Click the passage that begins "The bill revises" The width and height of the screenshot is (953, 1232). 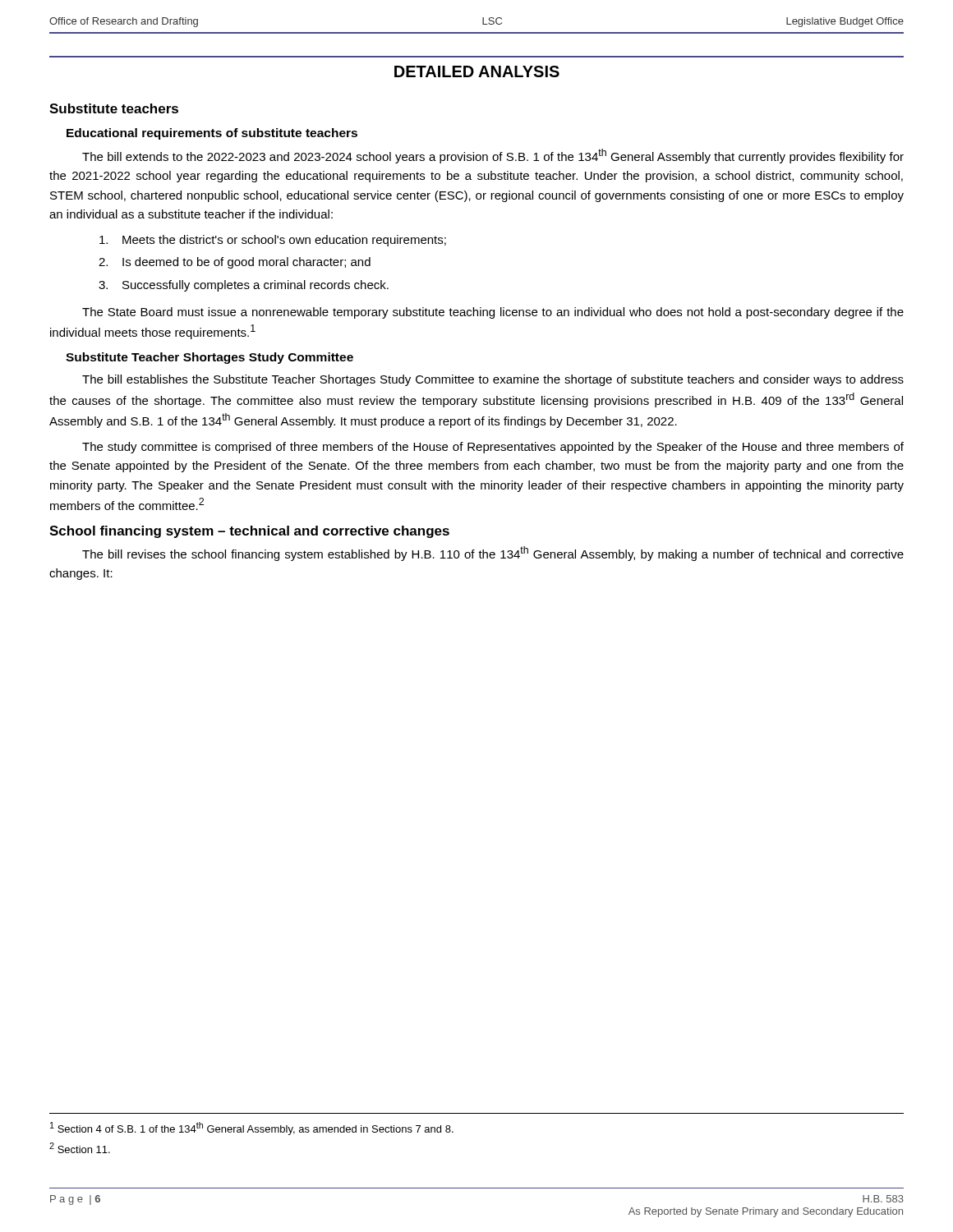476,563
